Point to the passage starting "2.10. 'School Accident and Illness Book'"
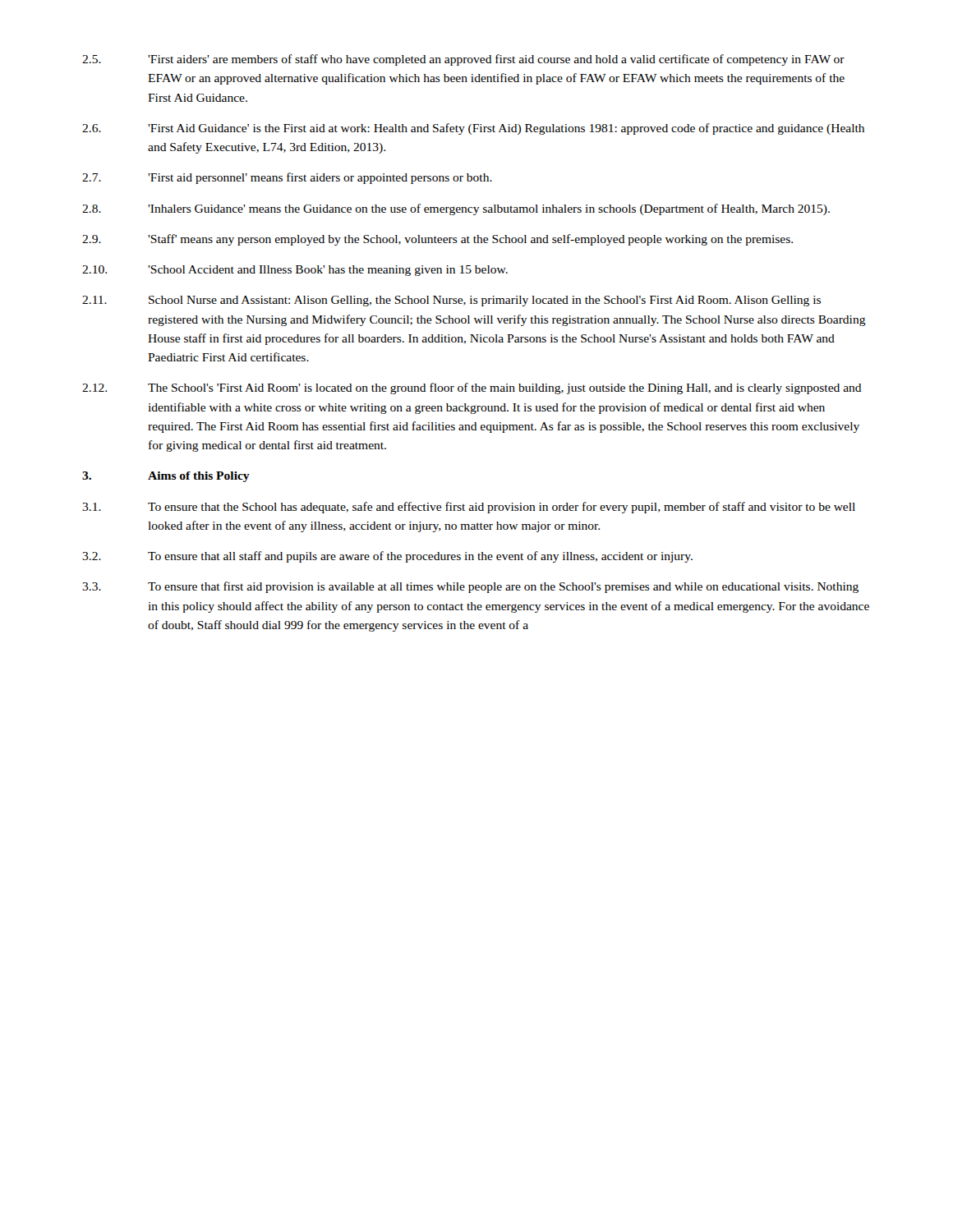 tap(476, 269)
